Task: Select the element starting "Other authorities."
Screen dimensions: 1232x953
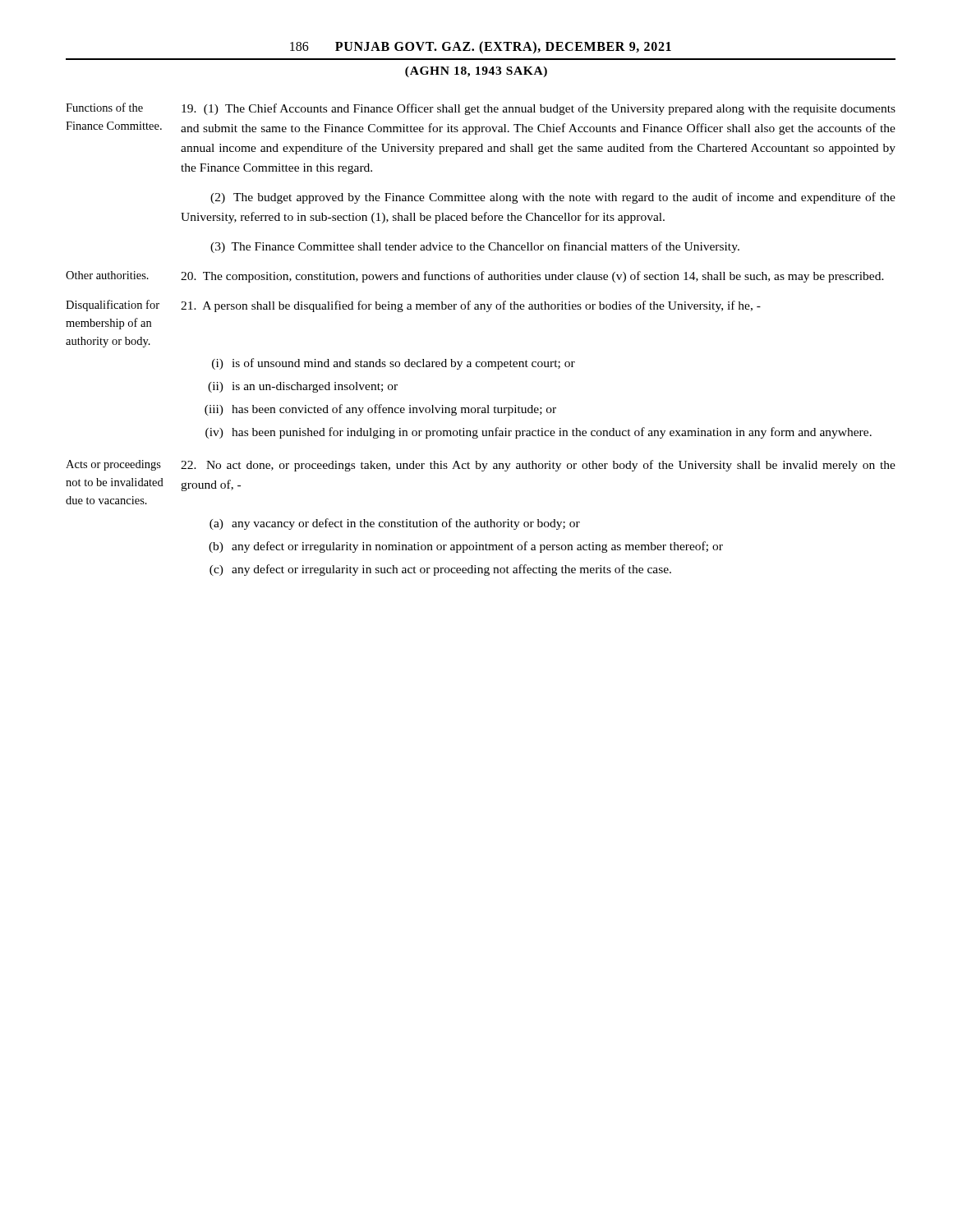Action: [x=107, y=275]
